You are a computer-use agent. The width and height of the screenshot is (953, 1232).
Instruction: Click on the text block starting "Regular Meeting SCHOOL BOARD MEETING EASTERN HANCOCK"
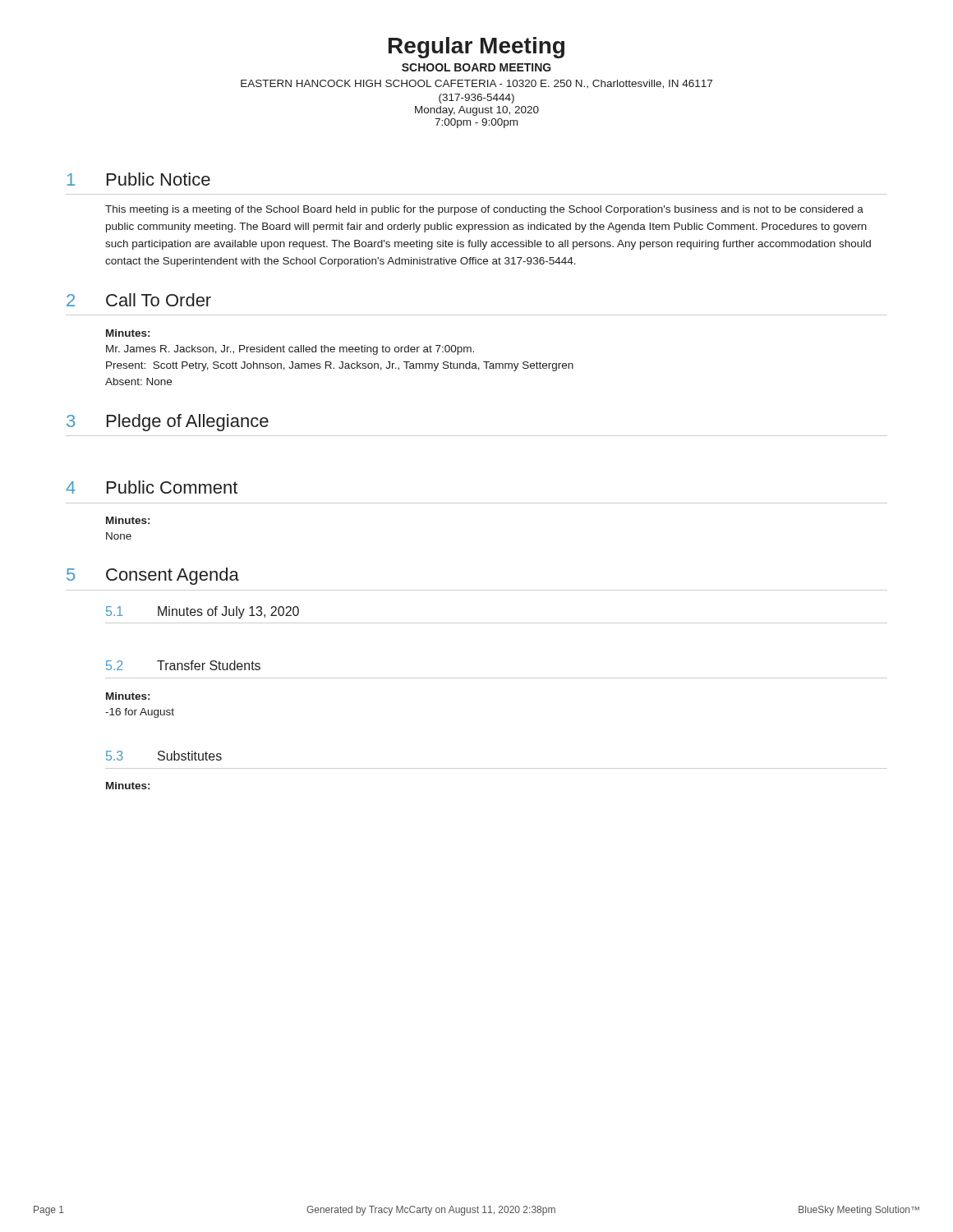[476, 81]
